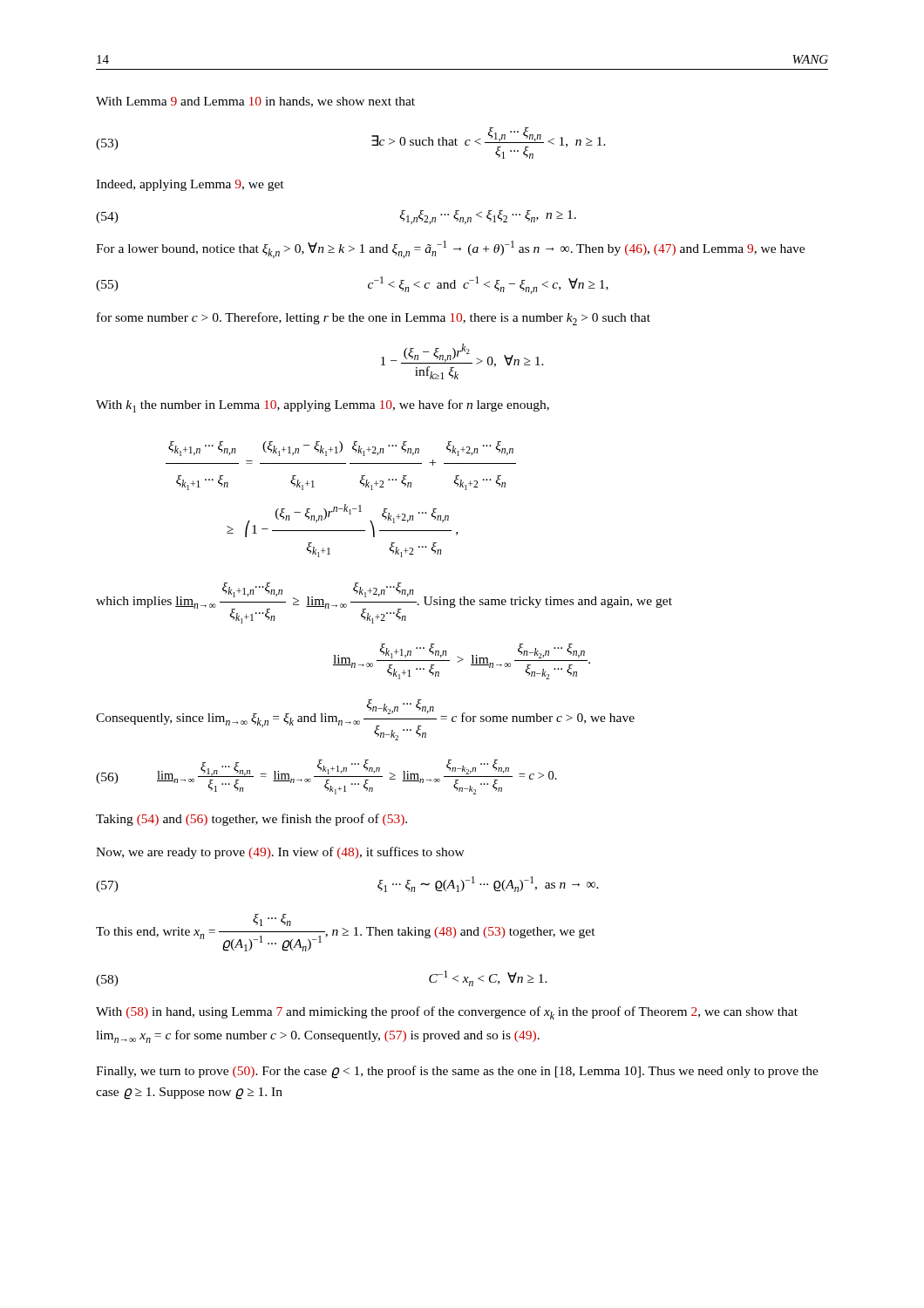Navigate to the region starting "For a lower bound,"

[x=451, y=249]
